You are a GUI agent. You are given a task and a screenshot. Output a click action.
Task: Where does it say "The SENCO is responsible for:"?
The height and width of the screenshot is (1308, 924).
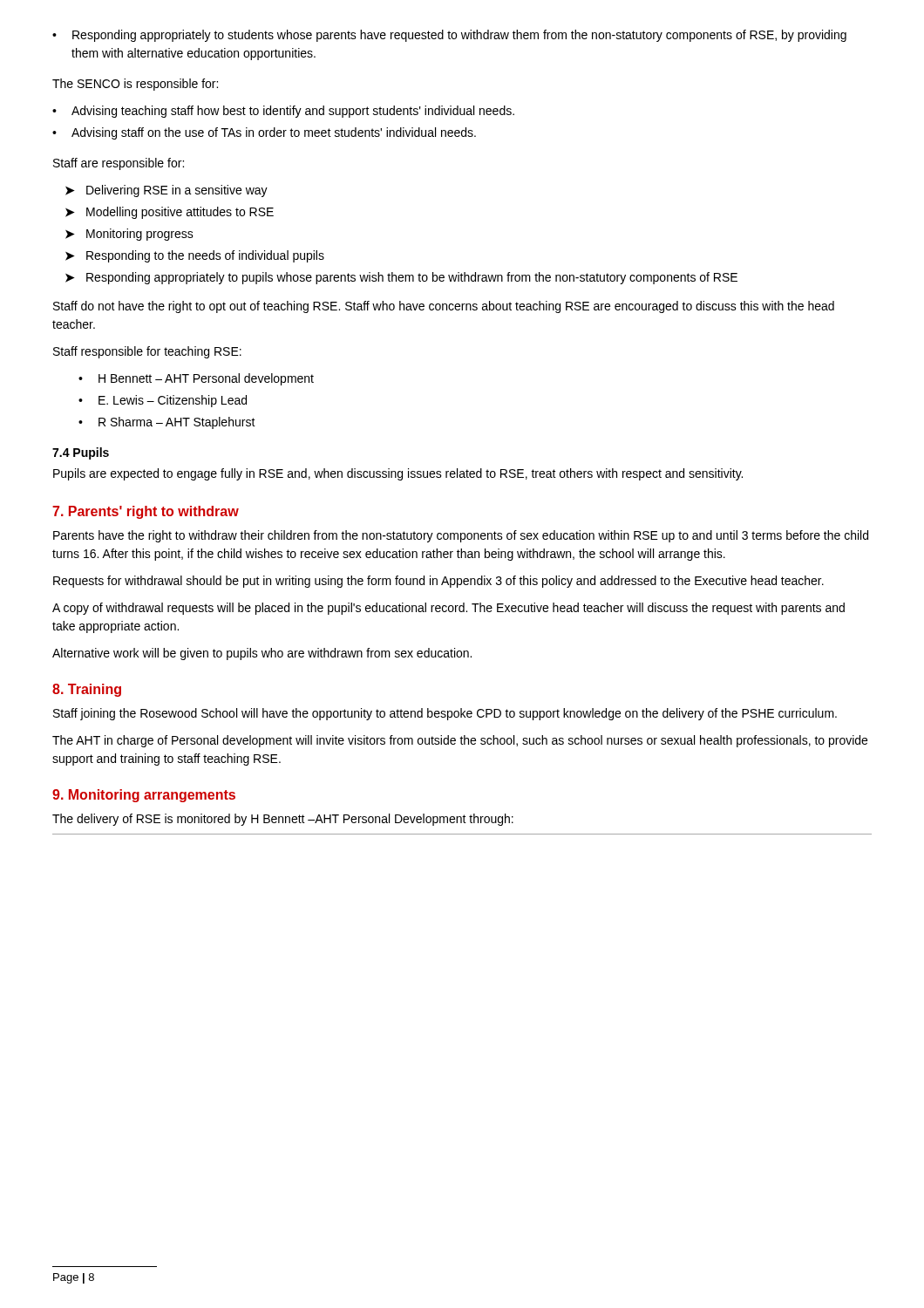pos(136,84)
